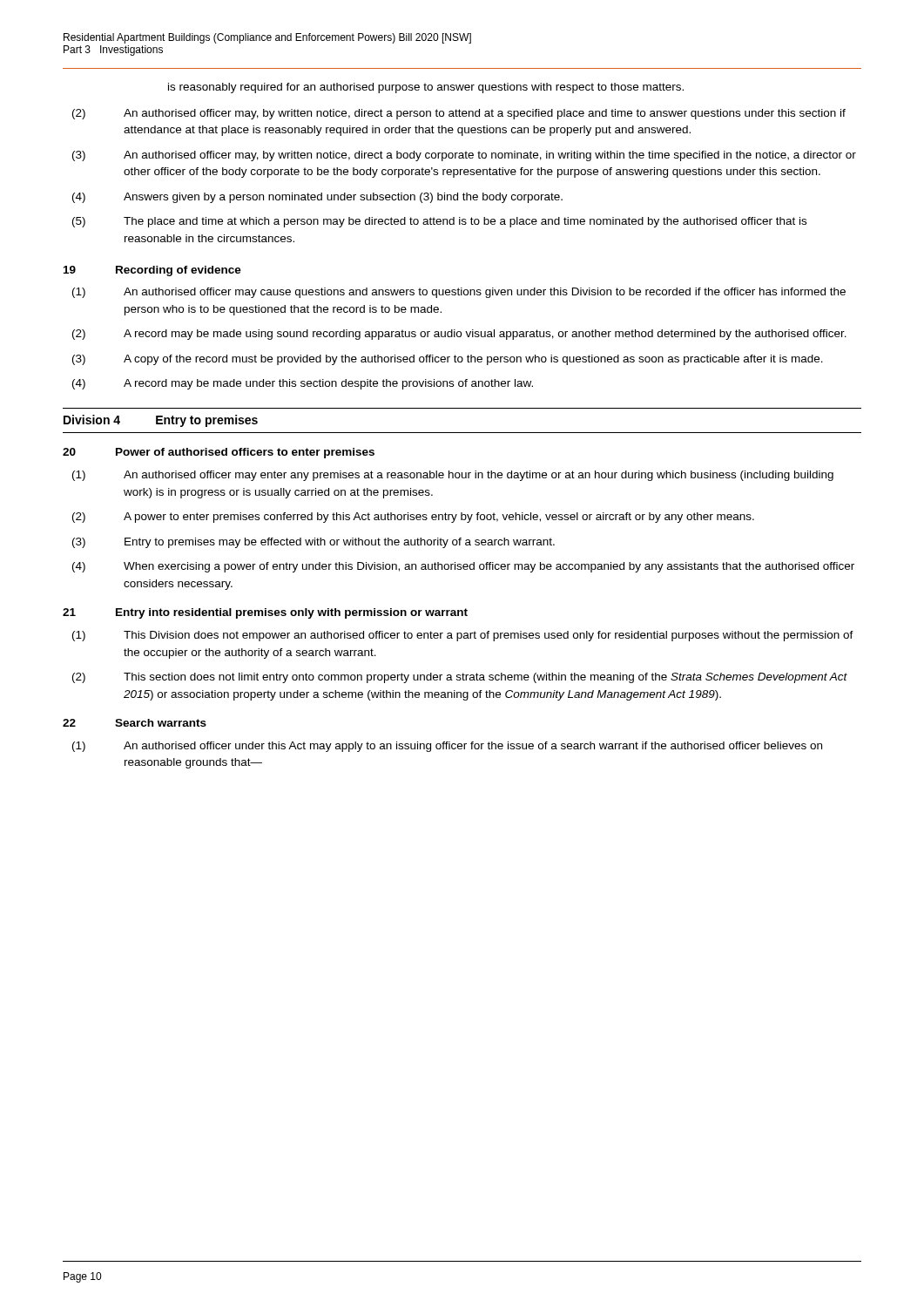Find the list item containing "(3) A copy of the"
The image size is (924, 1307).
click(x=462, y=359)
